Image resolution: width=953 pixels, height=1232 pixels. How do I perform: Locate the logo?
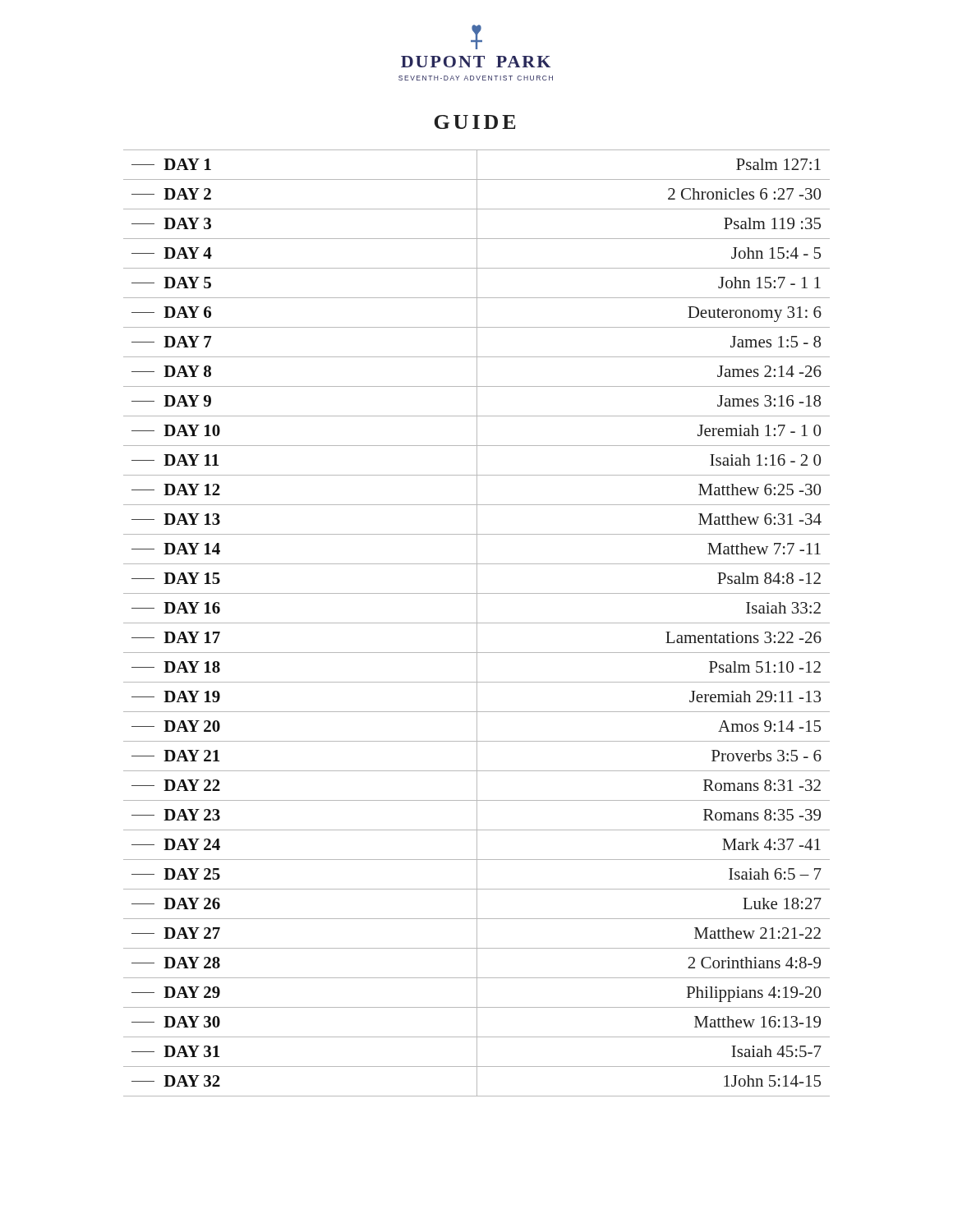[x=476, y=51]
